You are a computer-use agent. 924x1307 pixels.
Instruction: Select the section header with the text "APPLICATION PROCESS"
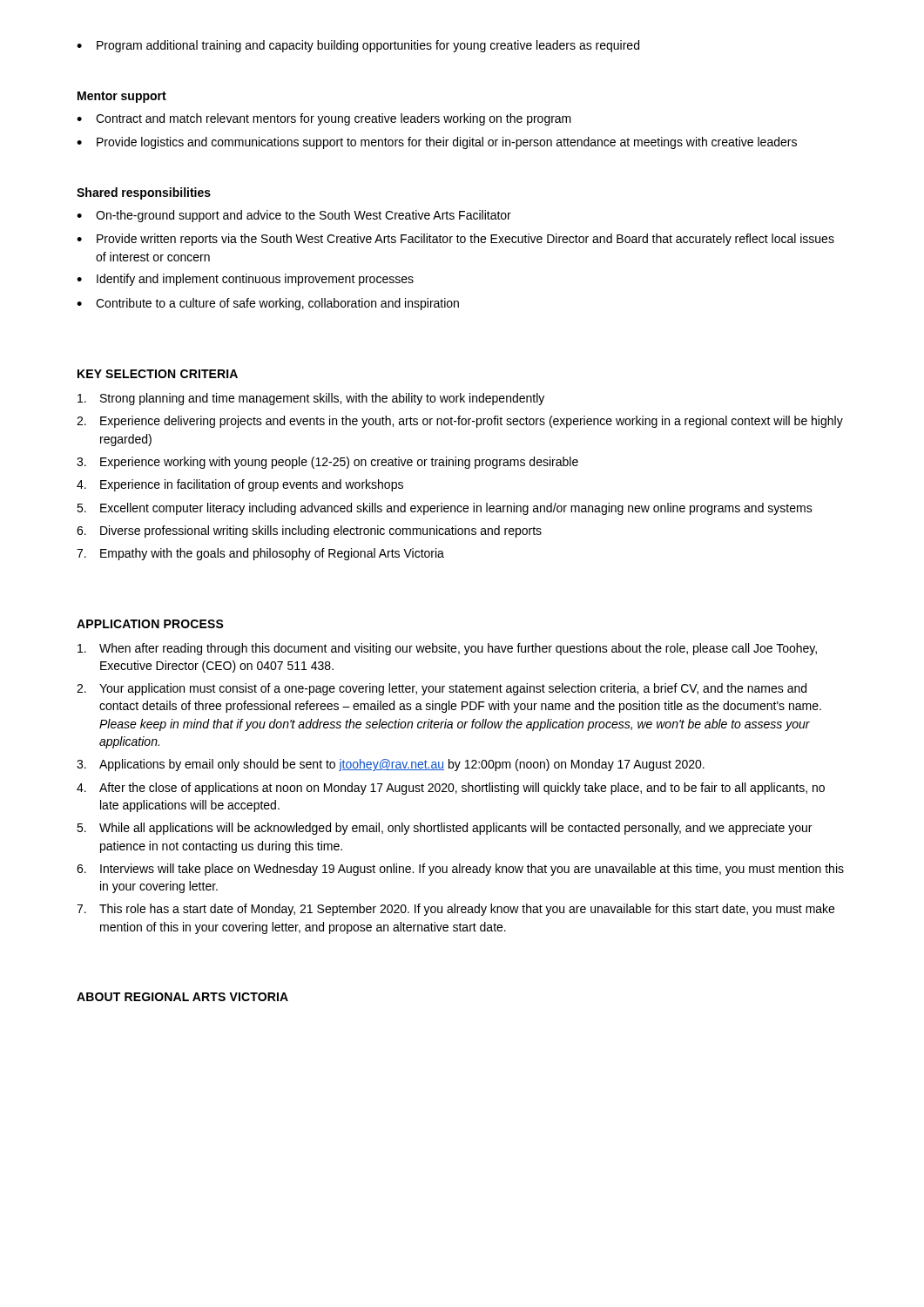tap(150, 624)
